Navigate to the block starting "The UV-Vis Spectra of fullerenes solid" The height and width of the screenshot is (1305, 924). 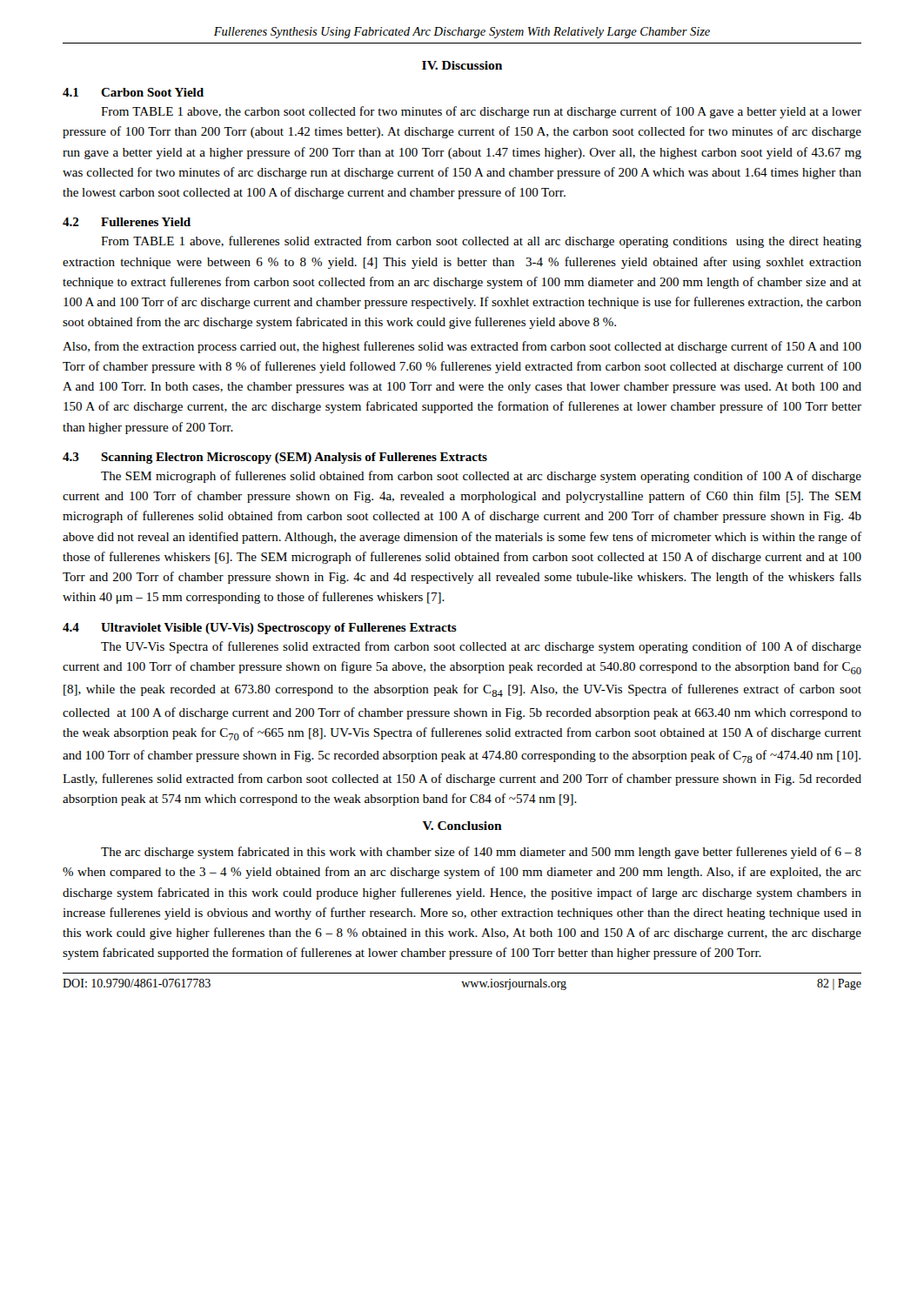(x=462, y=723)
